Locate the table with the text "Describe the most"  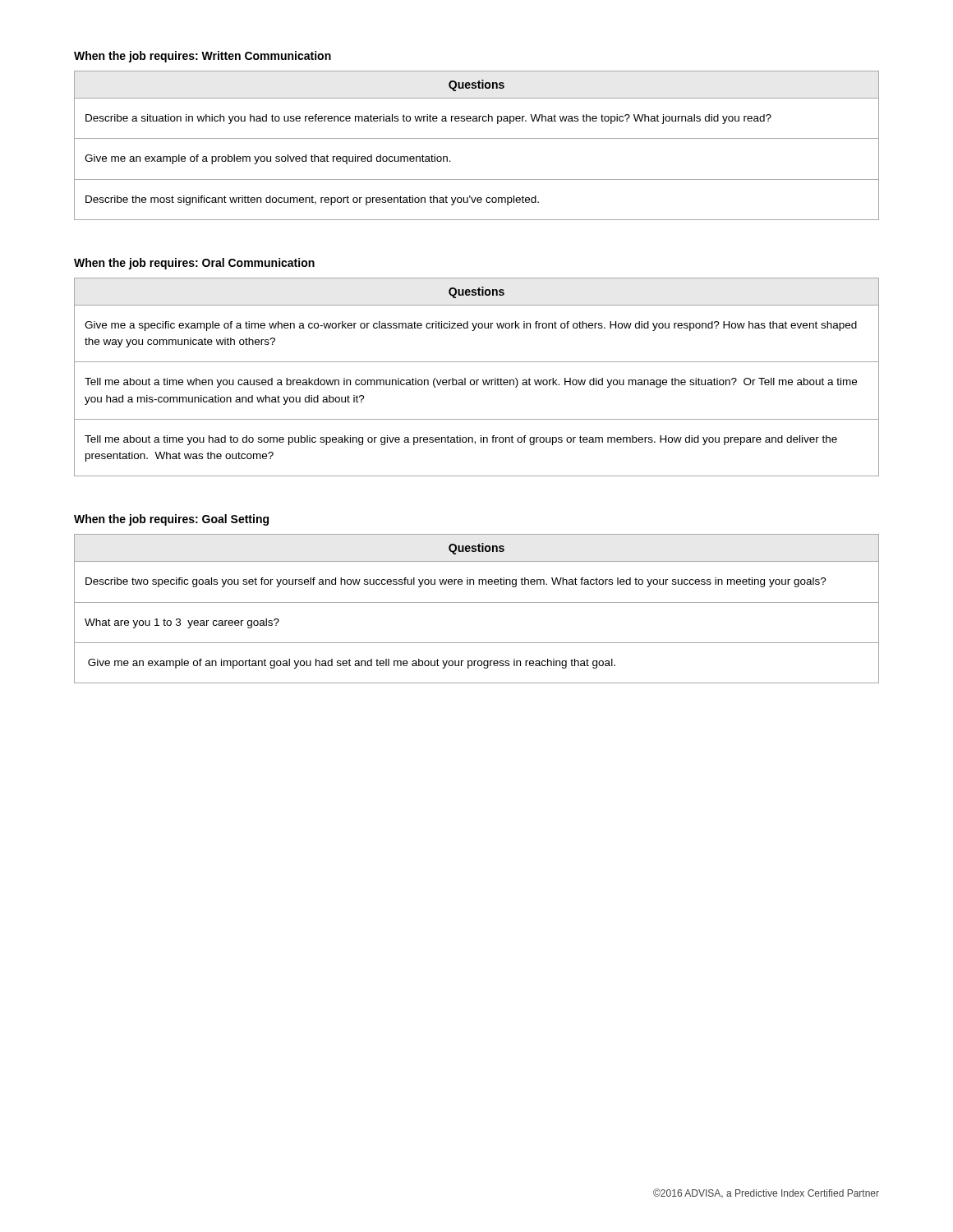pyautogui.click(x=476, y=145)
